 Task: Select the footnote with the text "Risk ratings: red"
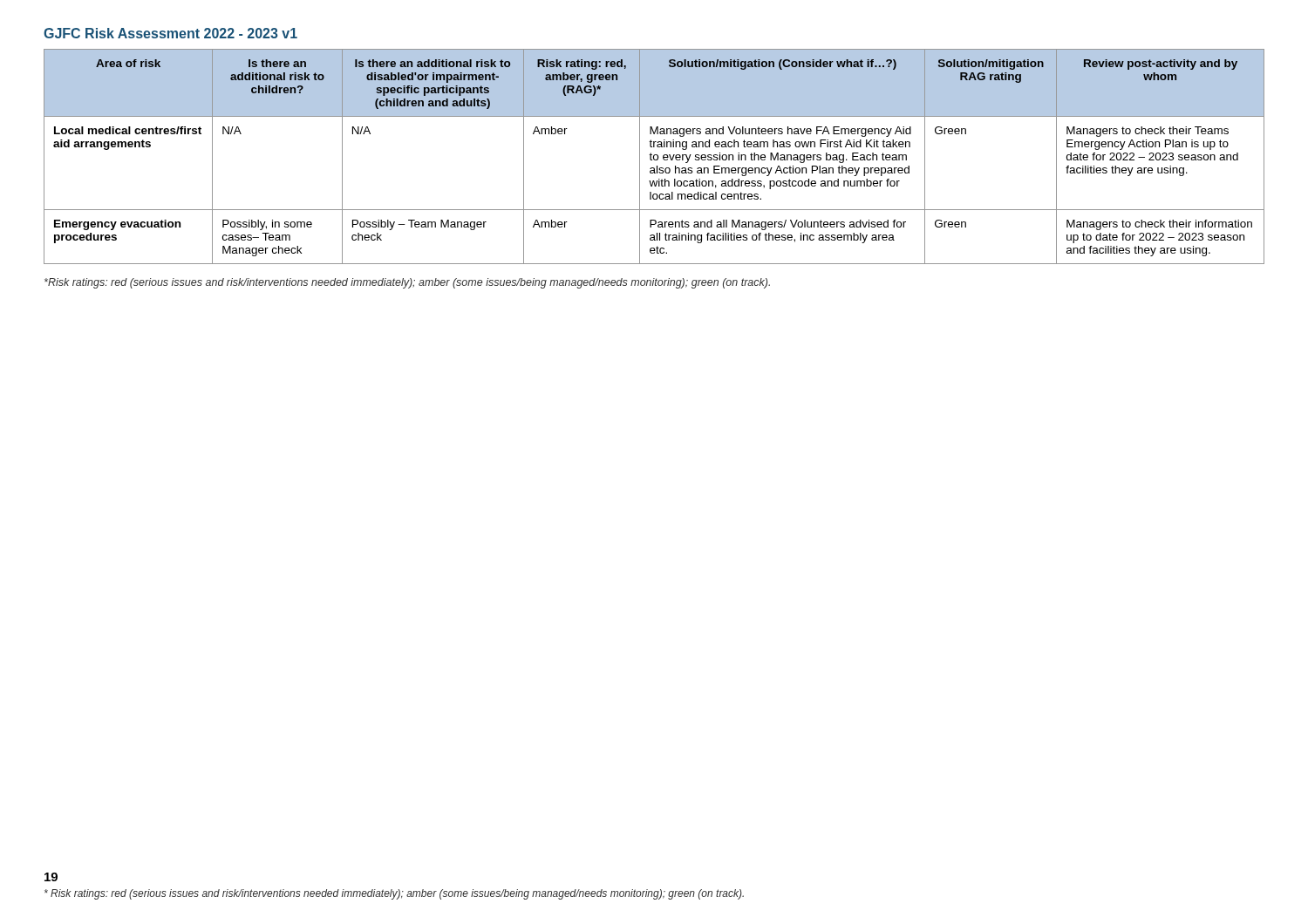coord(407,282)
